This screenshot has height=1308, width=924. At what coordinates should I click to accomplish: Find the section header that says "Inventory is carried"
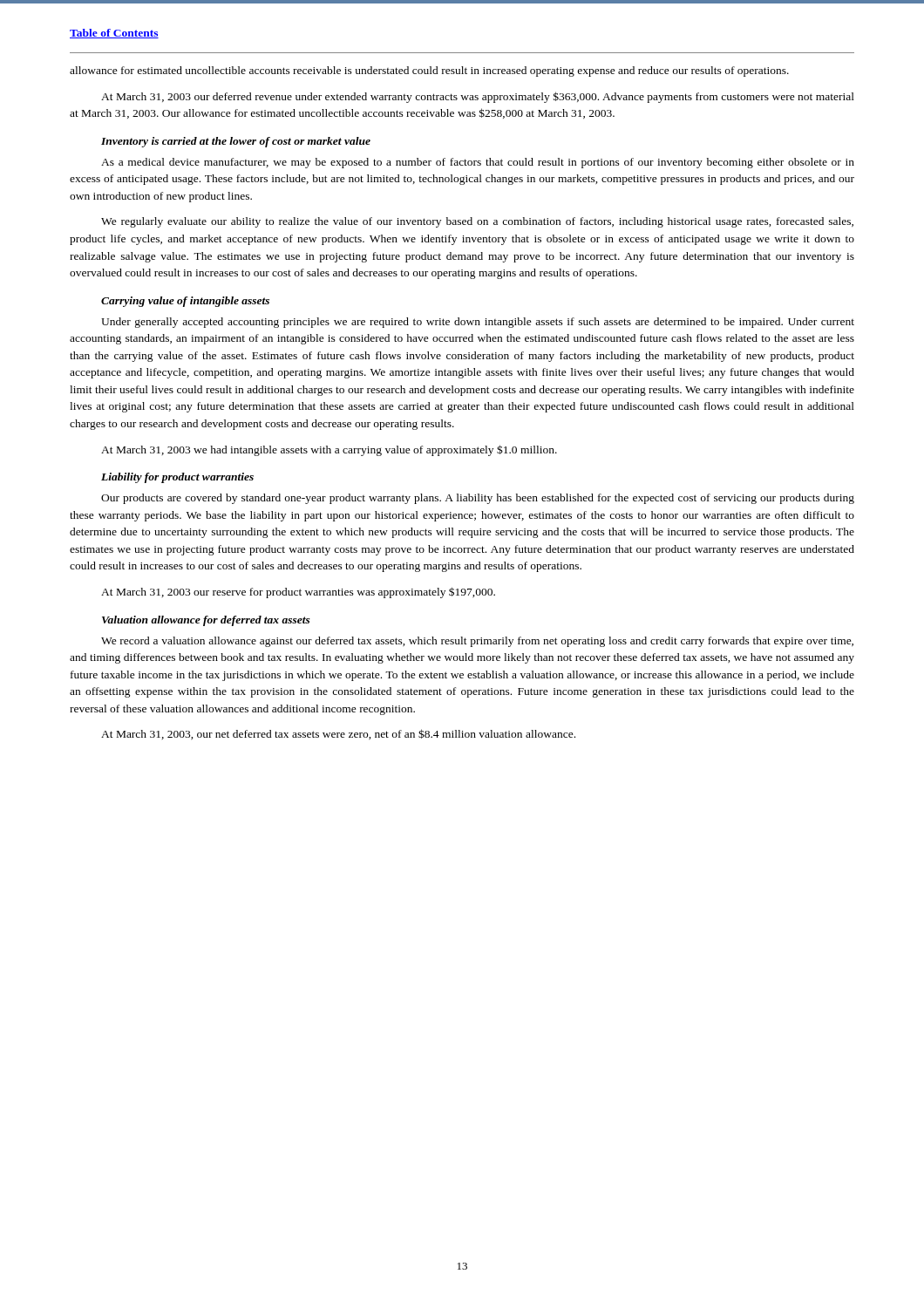(x=236, y=141)
